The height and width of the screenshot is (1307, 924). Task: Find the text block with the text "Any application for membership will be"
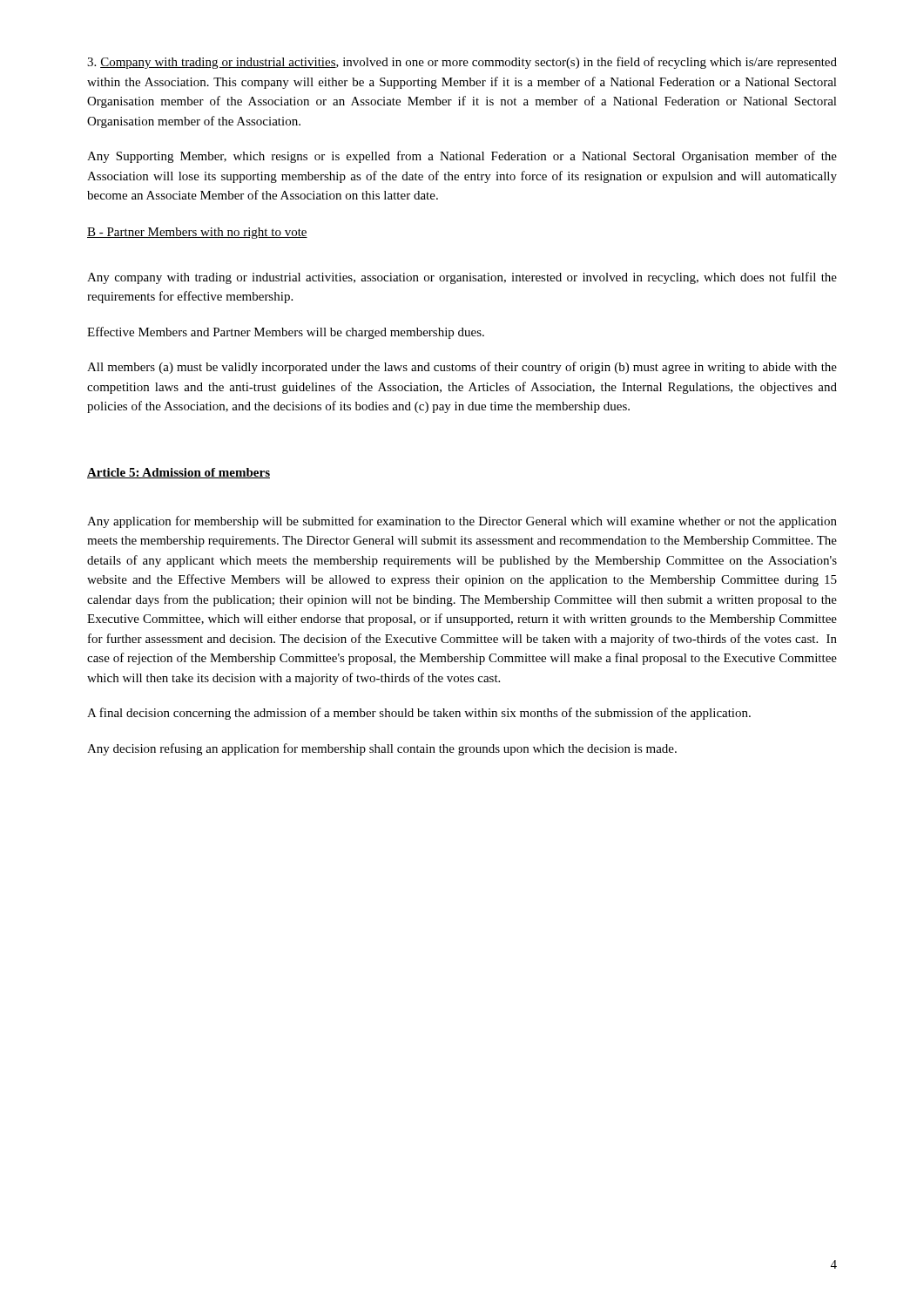coord(462,599)
